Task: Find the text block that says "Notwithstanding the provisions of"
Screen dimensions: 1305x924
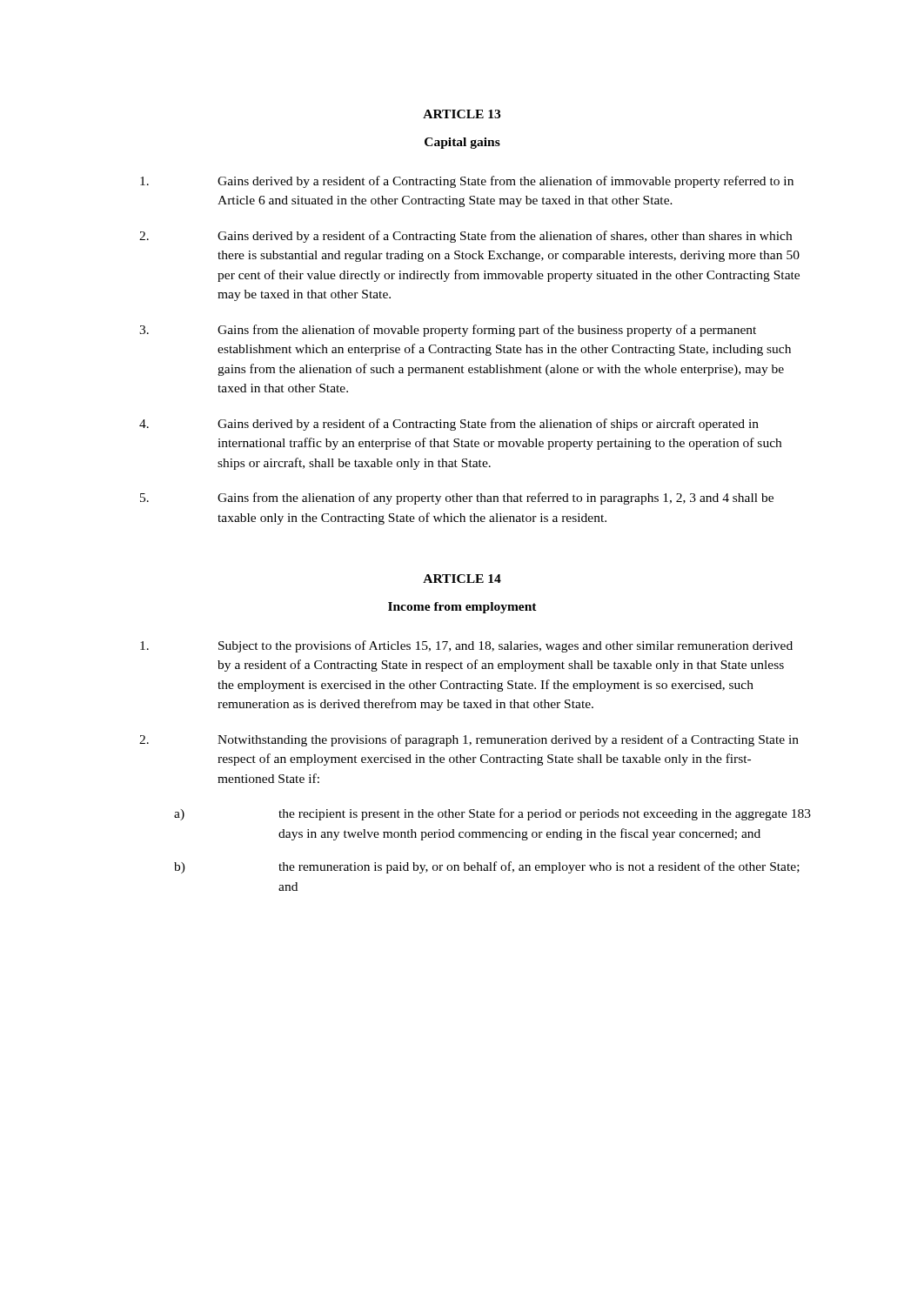Action: pyautogui.click(x=453, y=759)
